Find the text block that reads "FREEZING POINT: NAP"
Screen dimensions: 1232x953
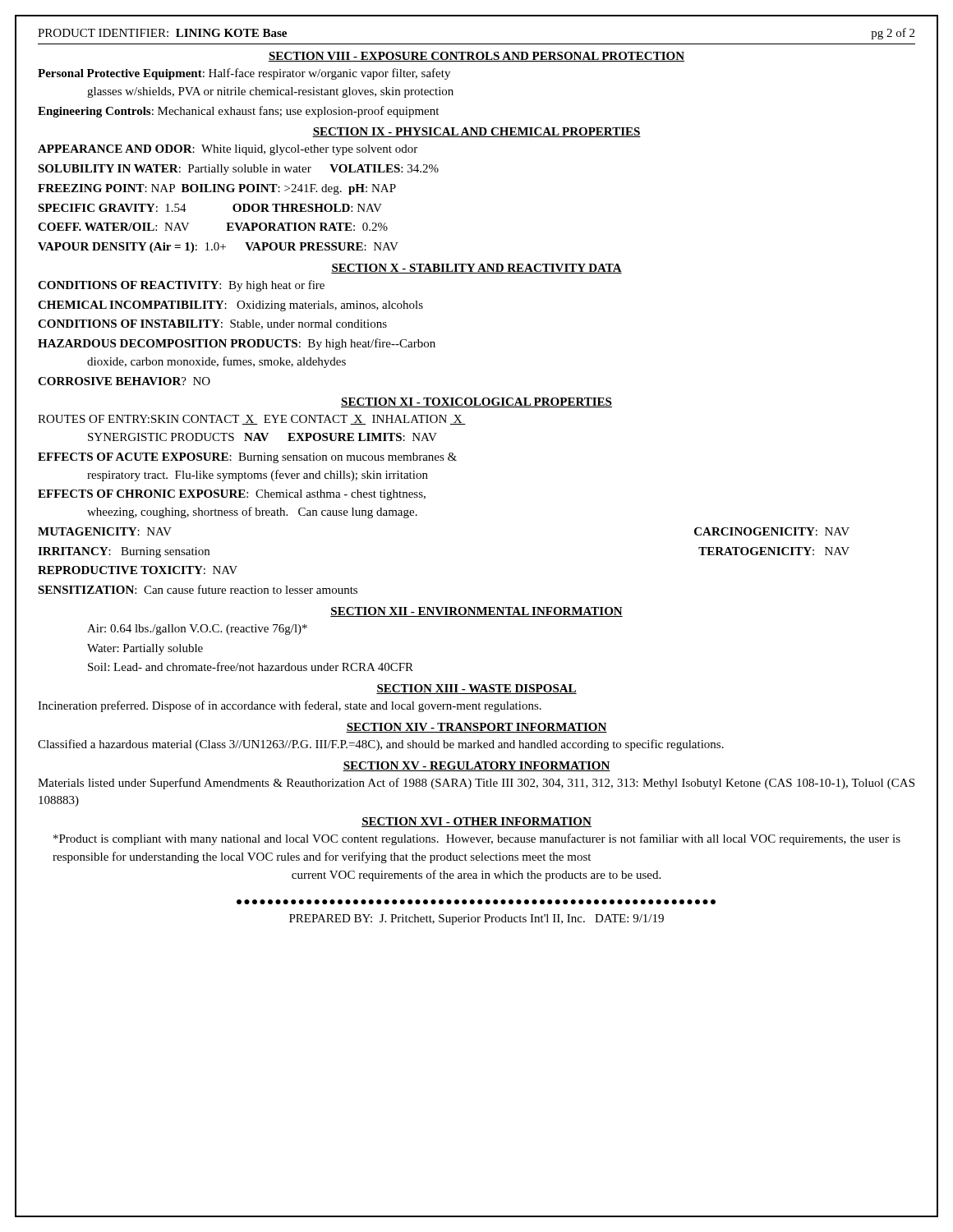pos(217,188)
